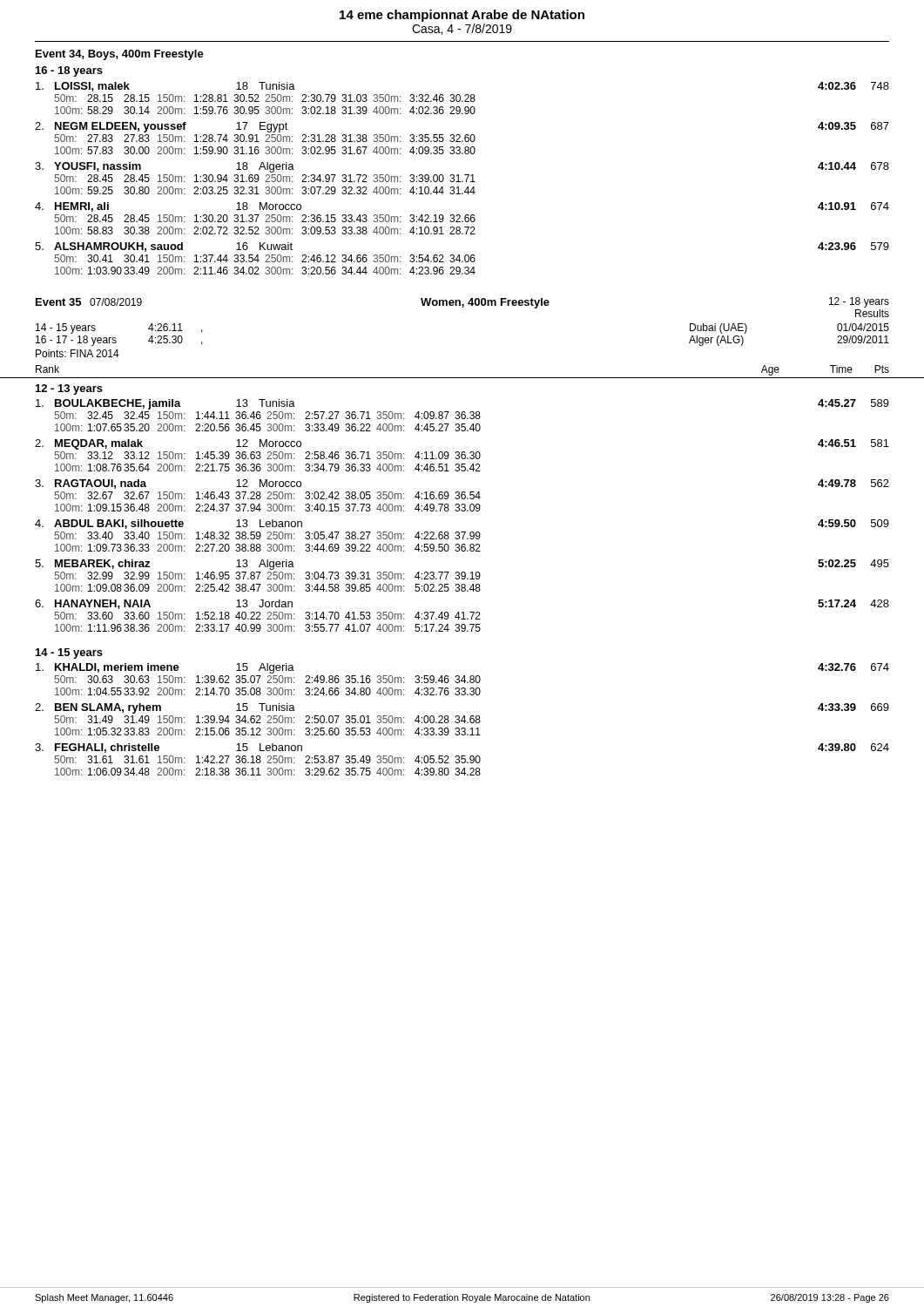Find the table that mentions "LOISSI, malek 18 Tunisia 4:02.36"

click(462, 178)
